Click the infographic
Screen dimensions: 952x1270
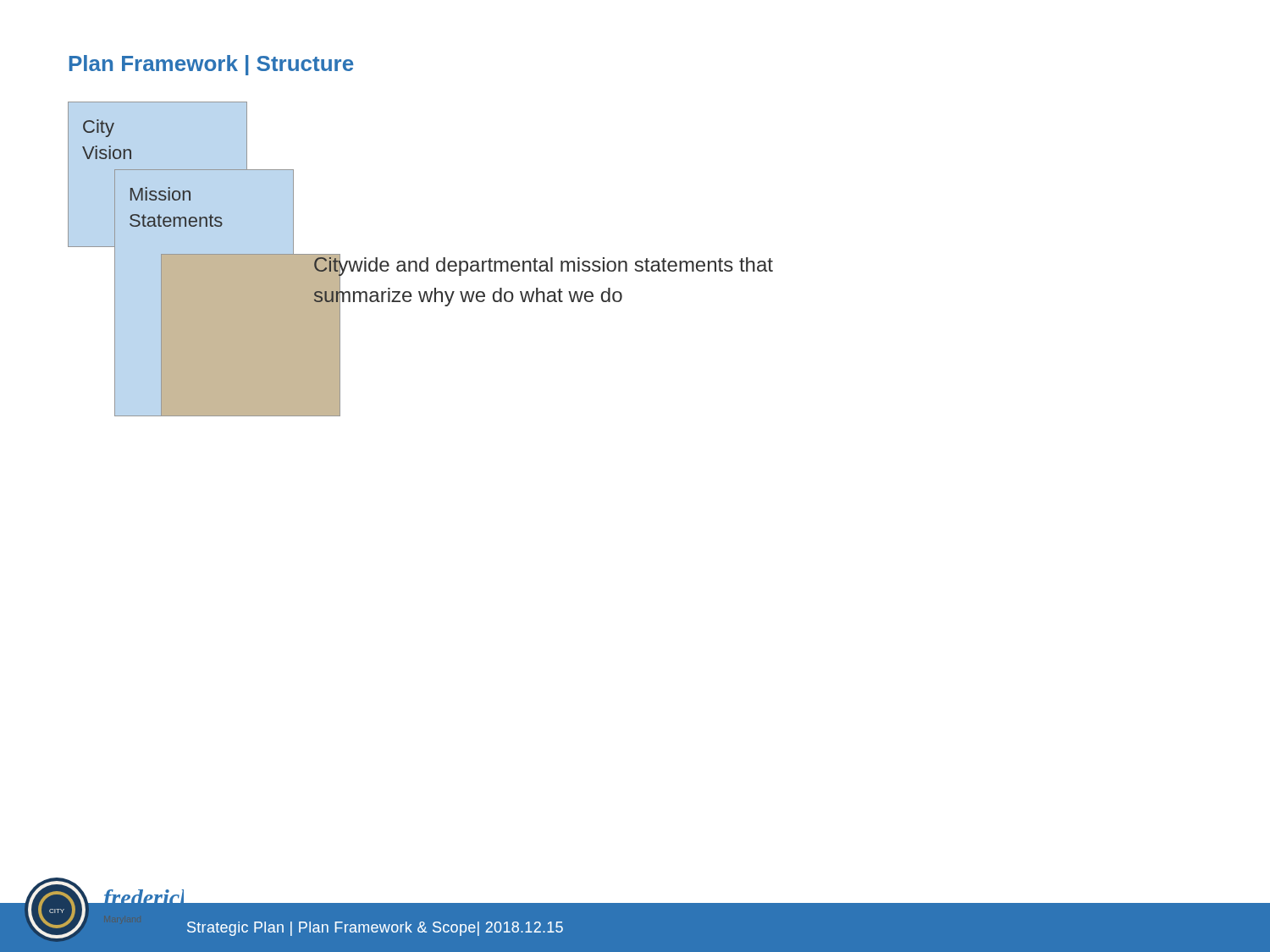click(x=254, y=262)
